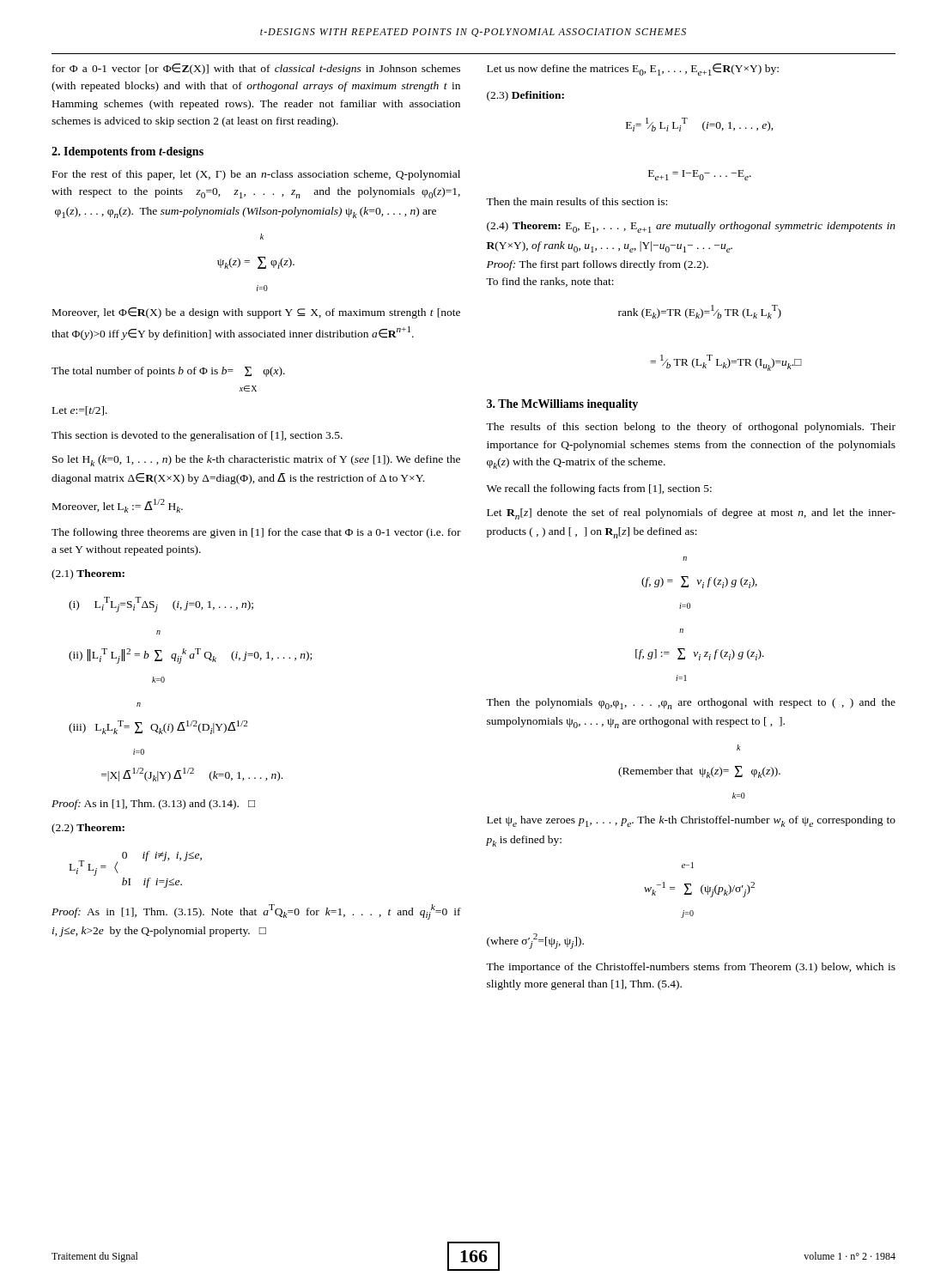Where is the passage that starts "for Φ a"?
This screenshot has width=947, height=1288.
[256, 94]
